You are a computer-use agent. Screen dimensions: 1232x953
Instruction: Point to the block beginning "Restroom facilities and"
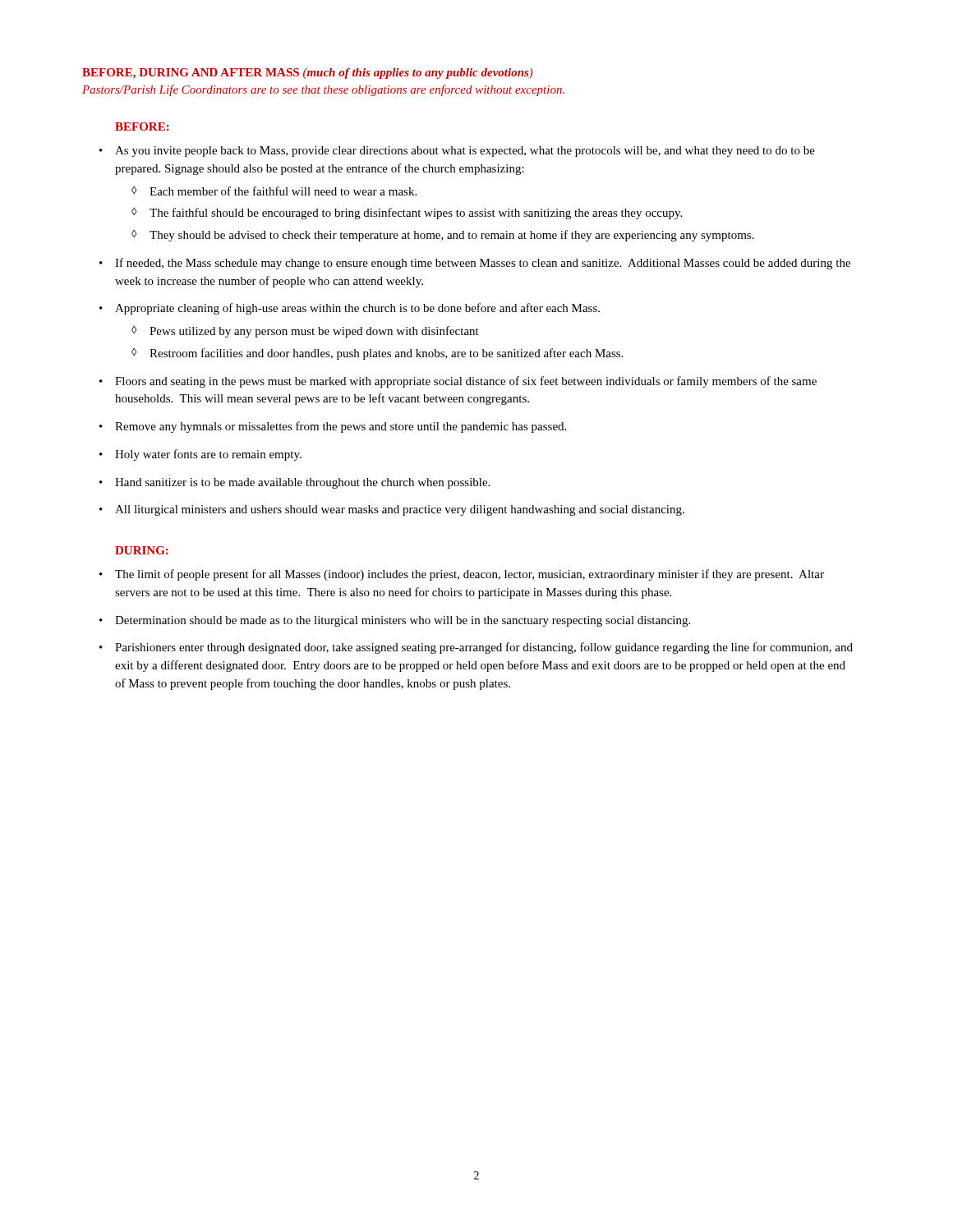[x=387, y=353]
